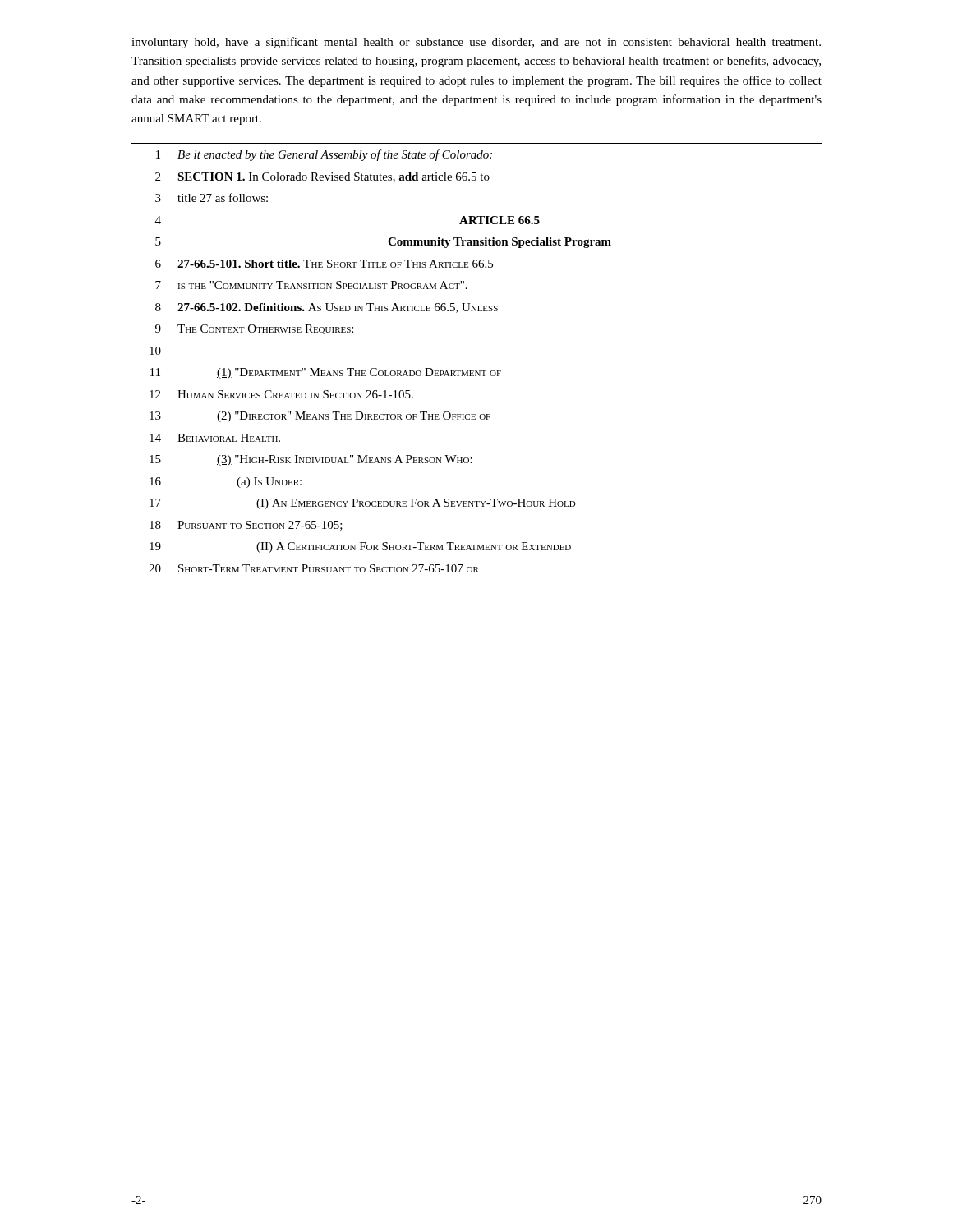Point to the block beginning "involuntary hold, have a significant mental health or"

coord(476,80)
